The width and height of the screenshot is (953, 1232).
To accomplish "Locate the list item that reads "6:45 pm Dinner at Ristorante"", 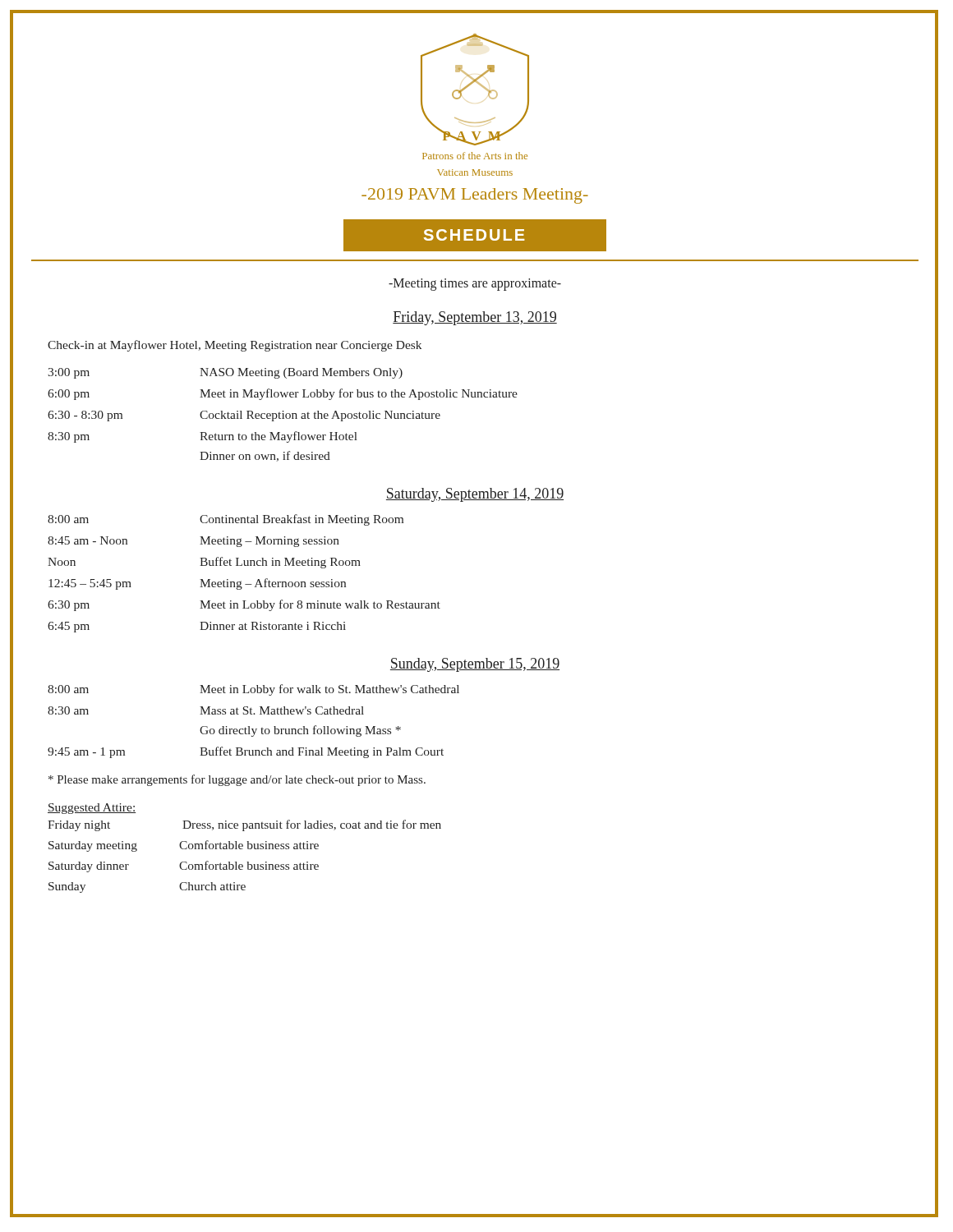I will click(197, 627).
